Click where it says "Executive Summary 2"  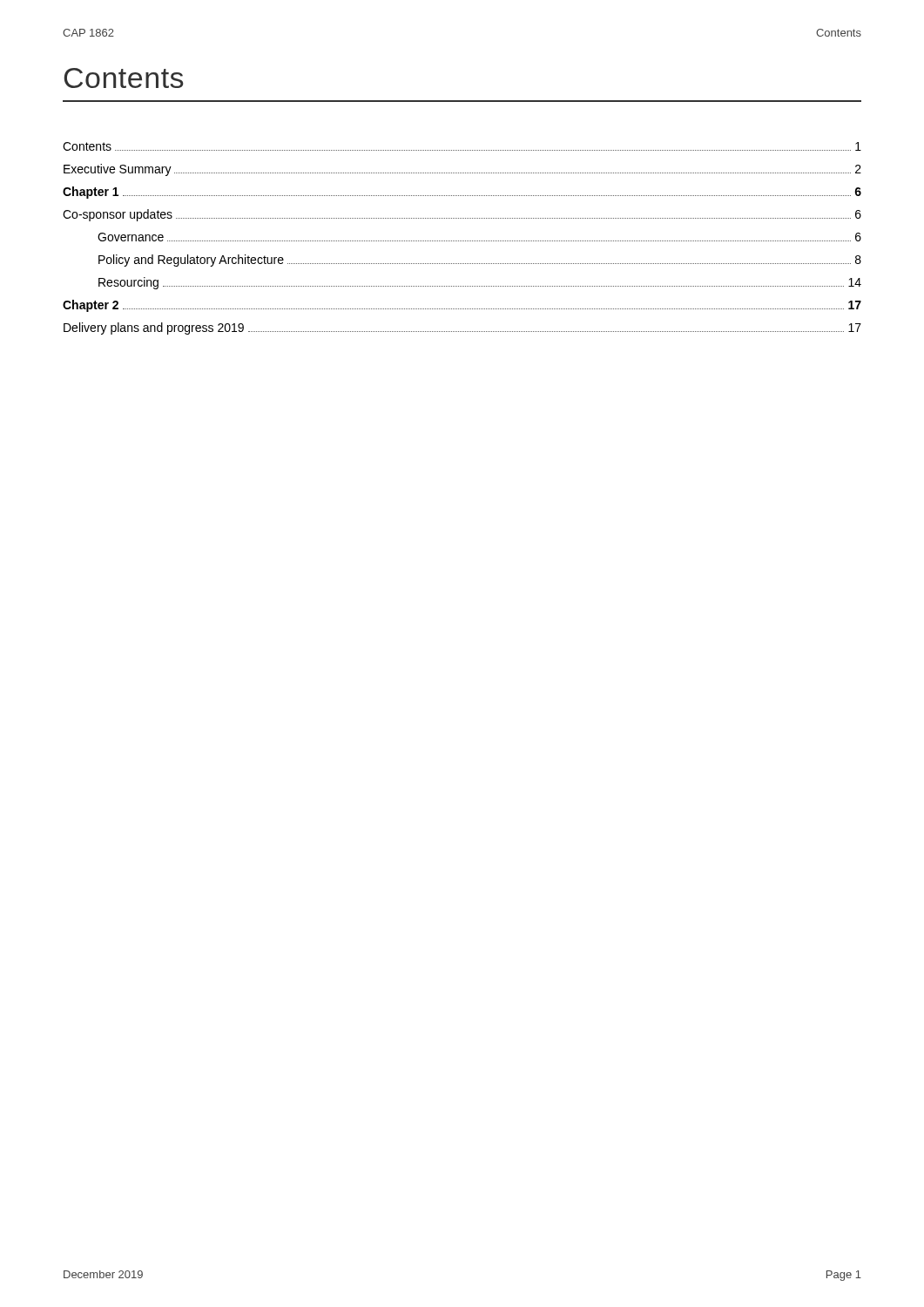pyautogui.click(x=462, y=169)
